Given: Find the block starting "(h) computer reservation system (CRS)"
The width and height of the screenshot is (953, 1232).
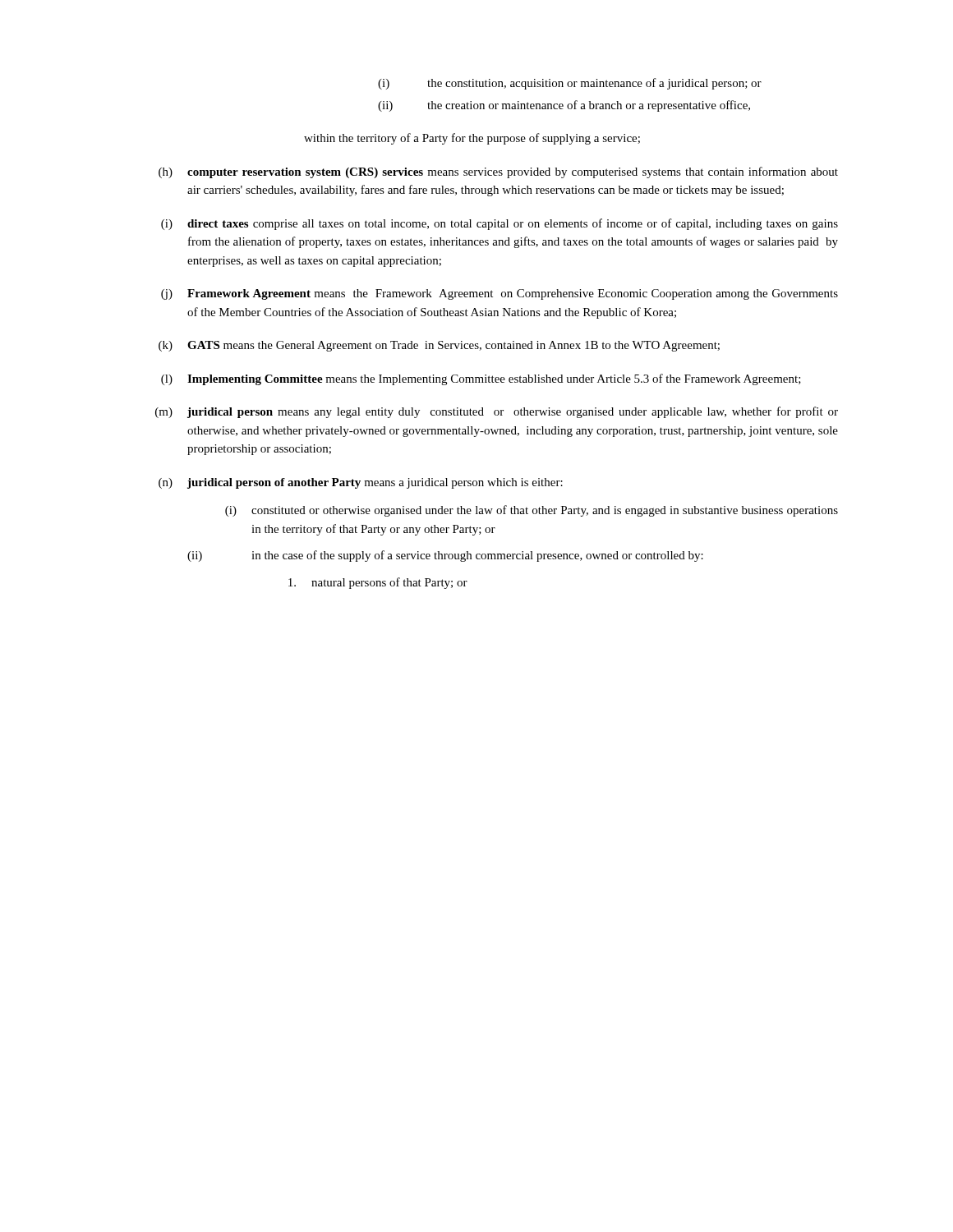Looking at the screenshot, I should [x=476, y=181].
